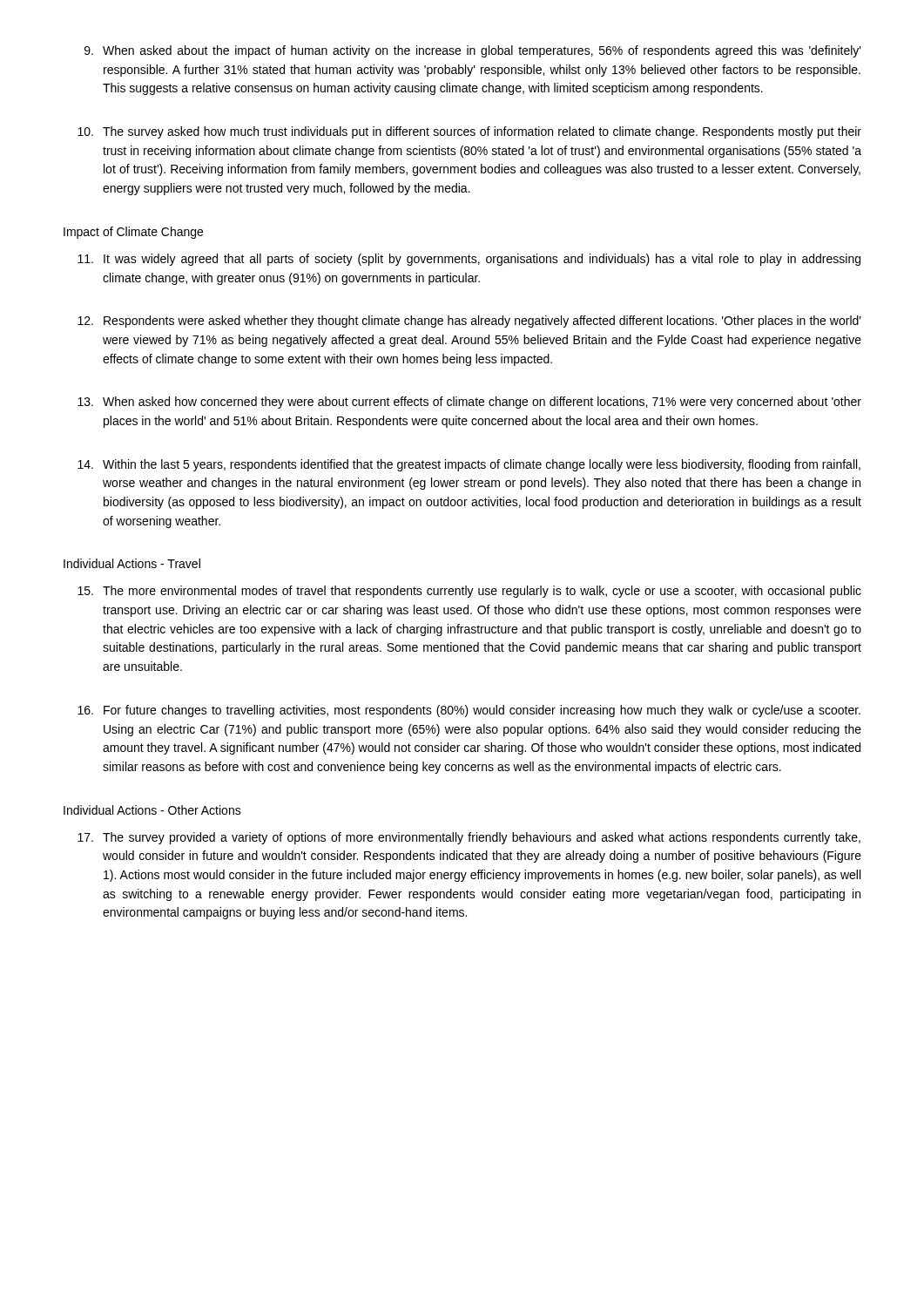Point to the region starting "14. Within the last 5 years, respondents identified"
The image size is (924, 1307).
pos(462,493)
